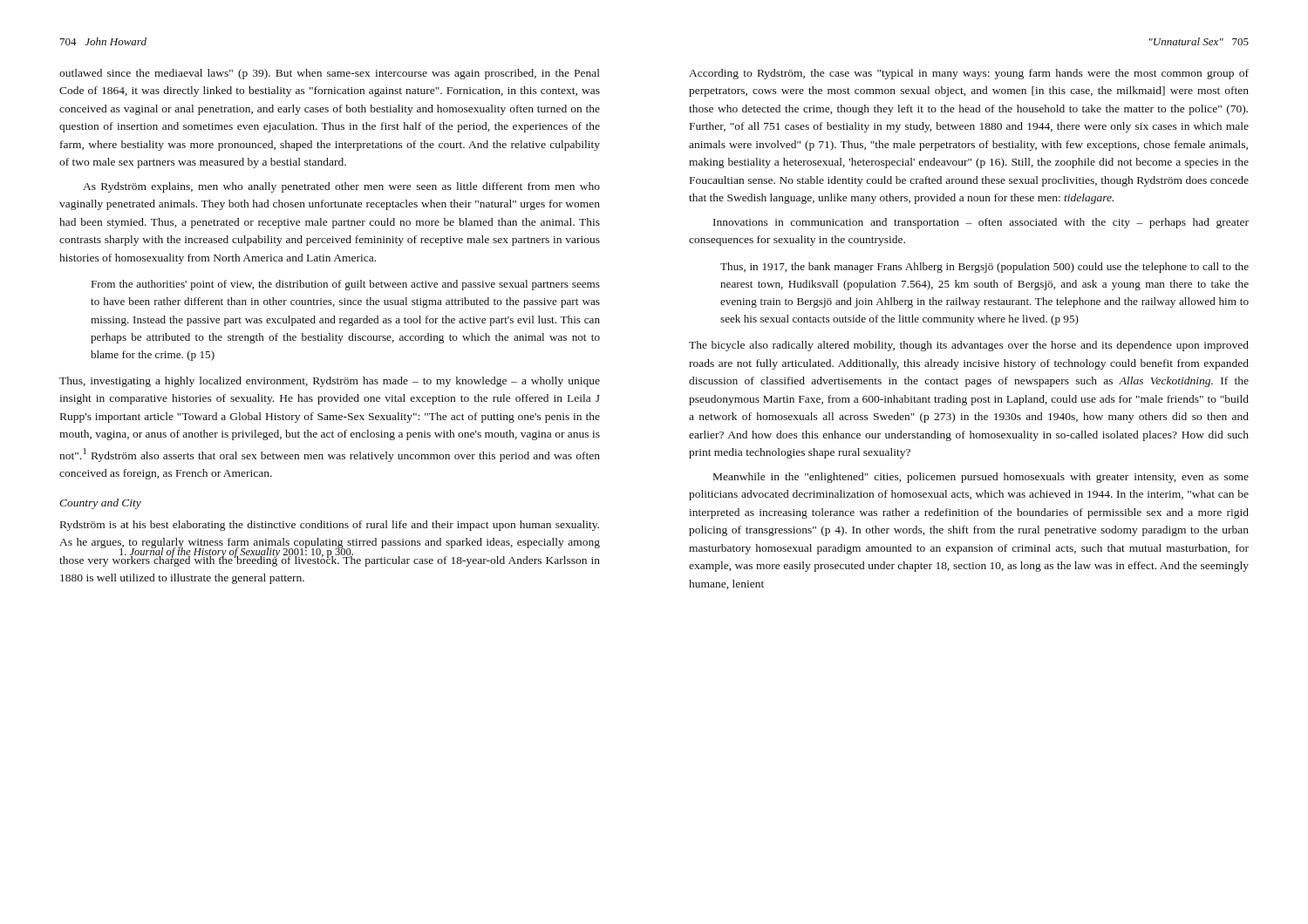Find the block on this page that starts "outlawed since the mediaeval"

[x=330, y=118]
